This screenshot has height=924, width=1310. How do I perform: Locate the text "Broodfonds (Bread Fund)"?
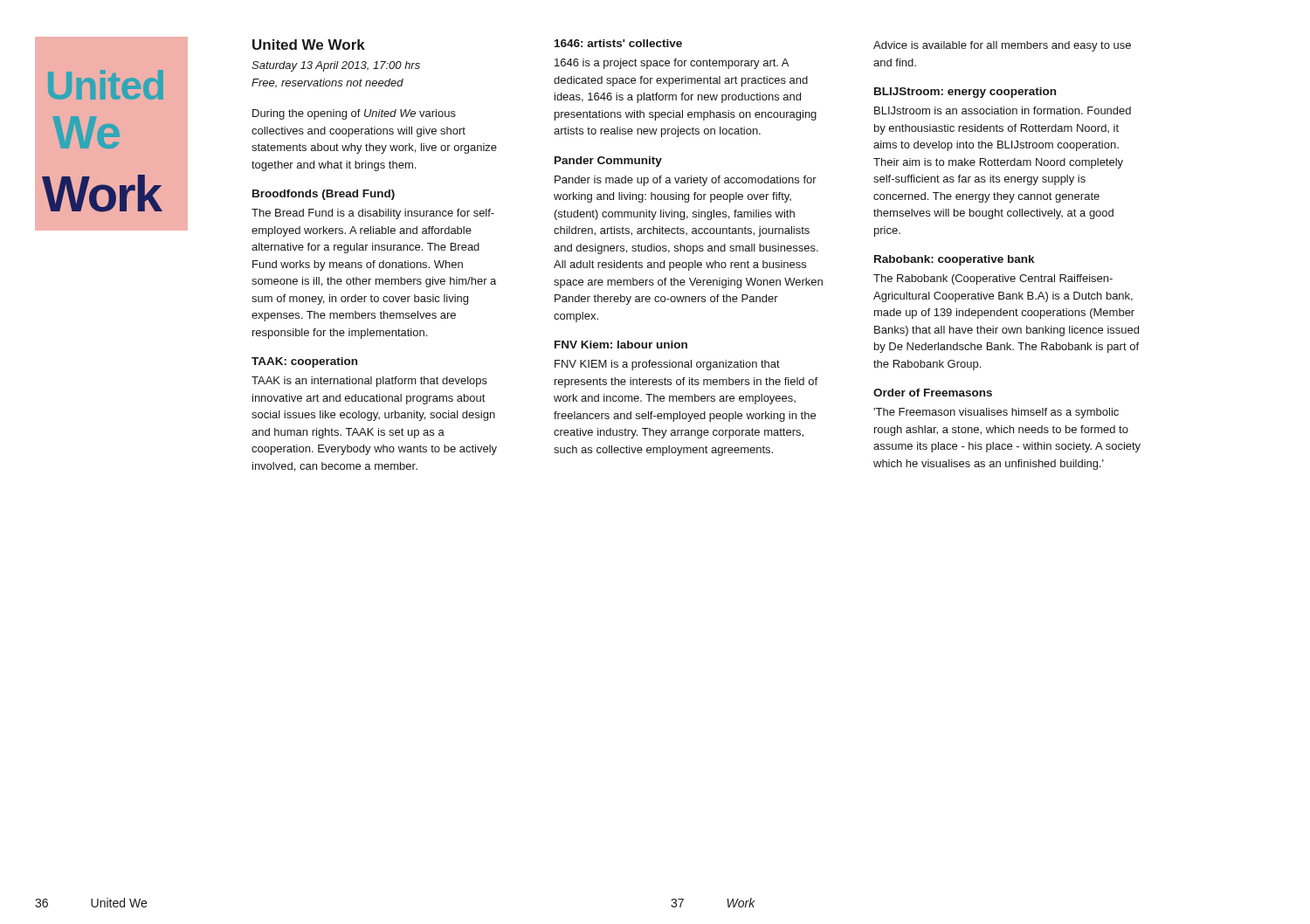point(323,193)
